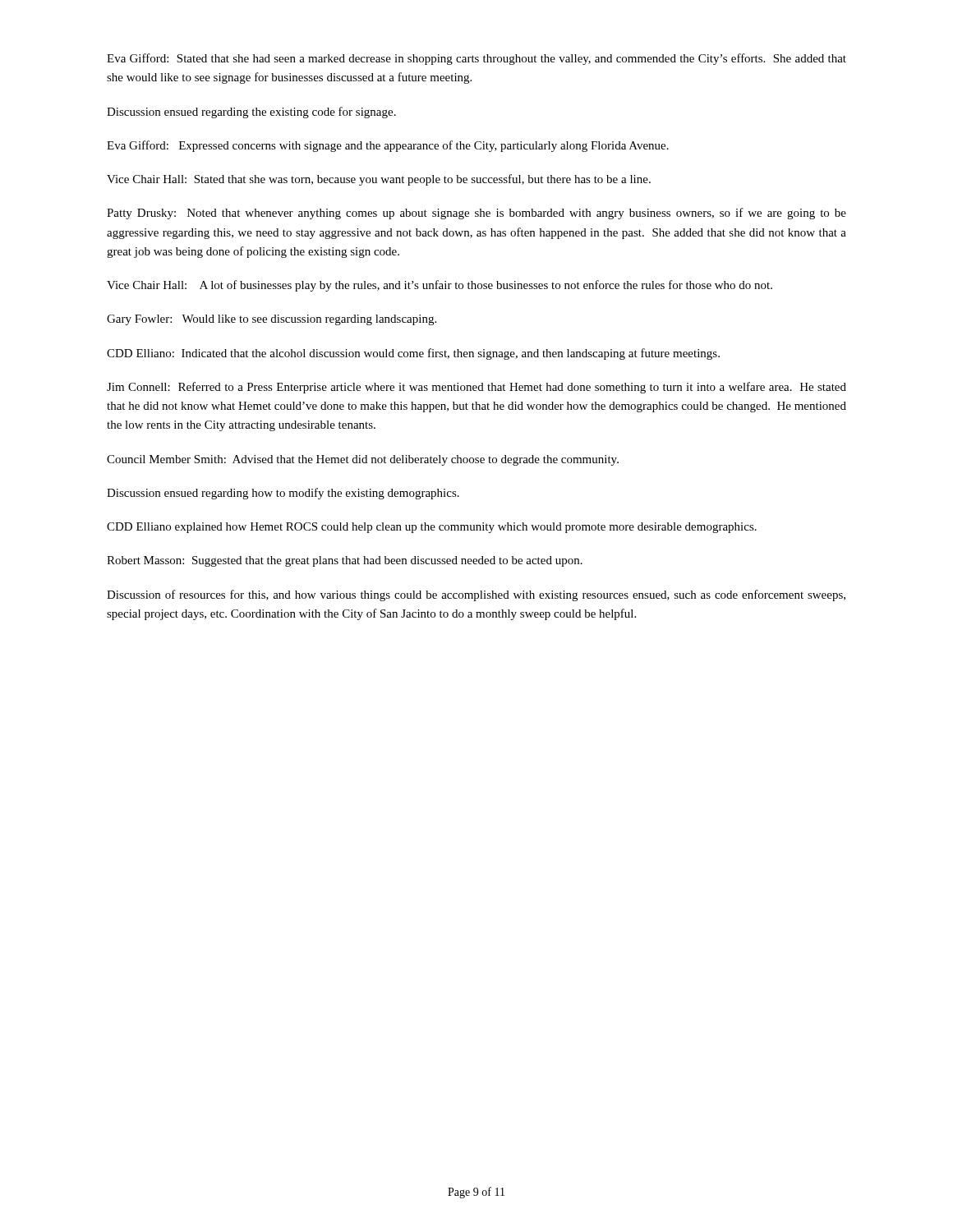Locate the text block with the text "Vice Chair Hall: Stated that she"

[379, 179]
